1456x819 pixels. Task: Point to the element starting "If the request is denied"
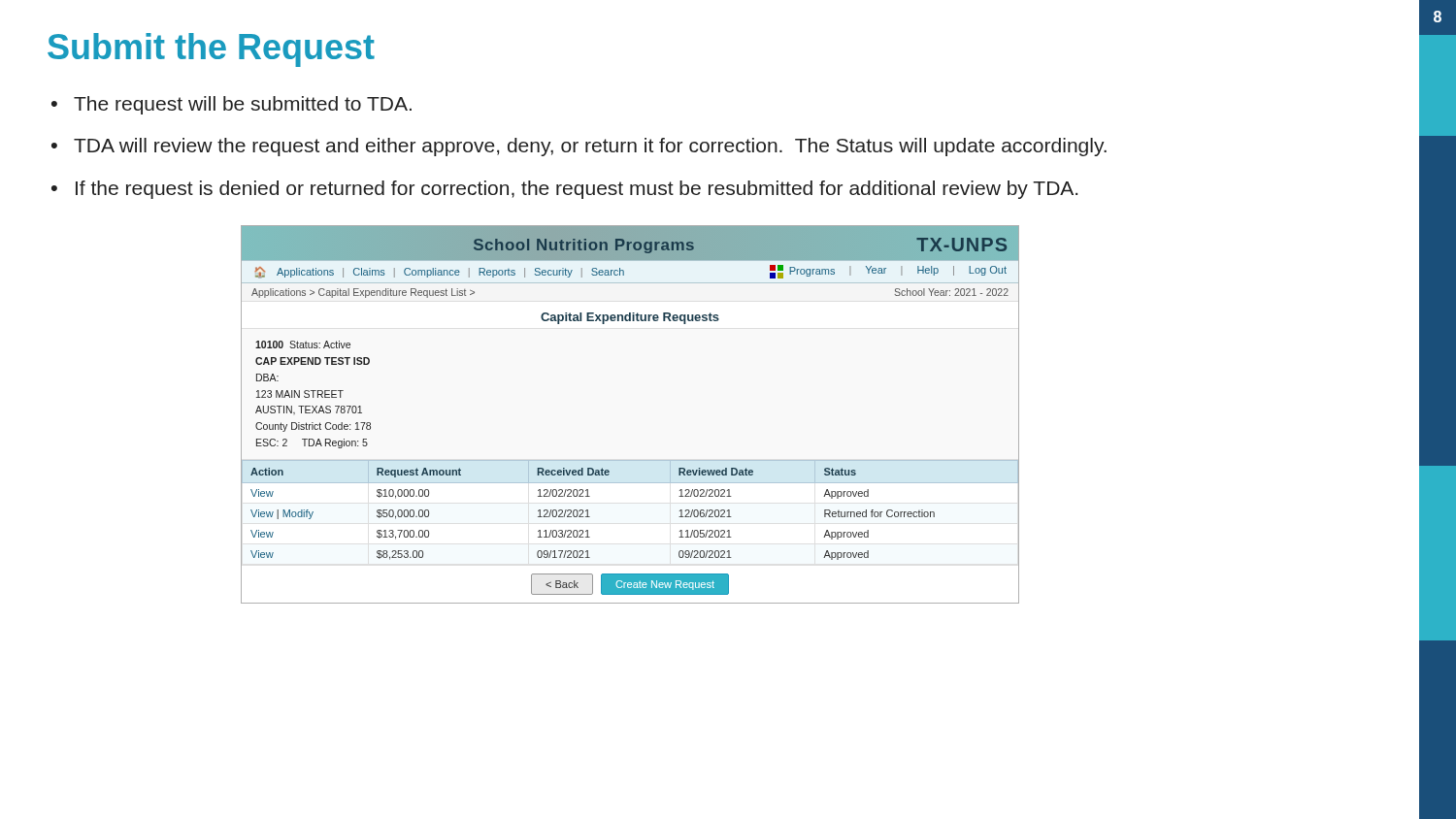point(577,188)
